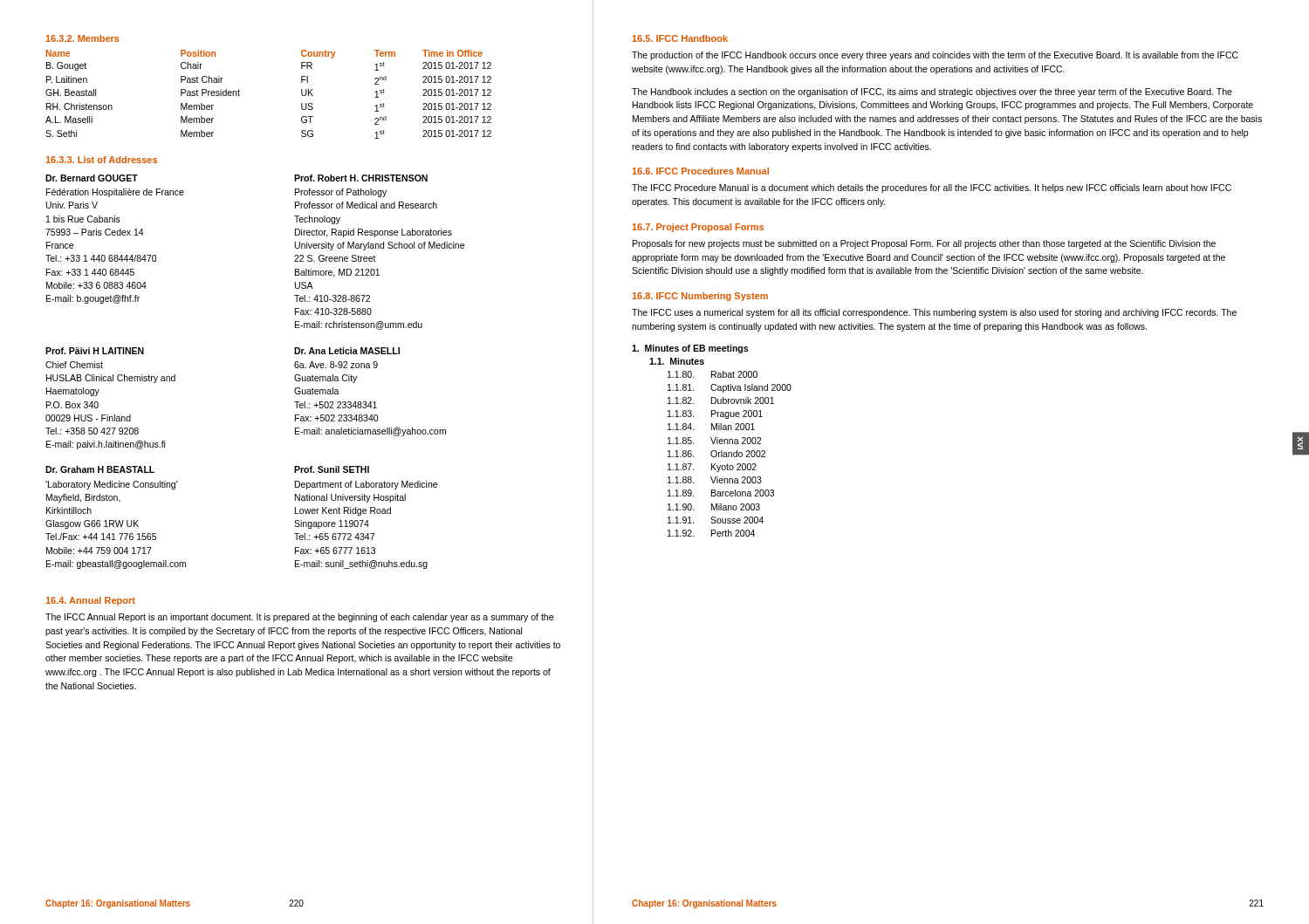1309x924 pixels.
Task: Locate the list item that reads "1.80.Rabat 2000"
Action: coord(712,374)
